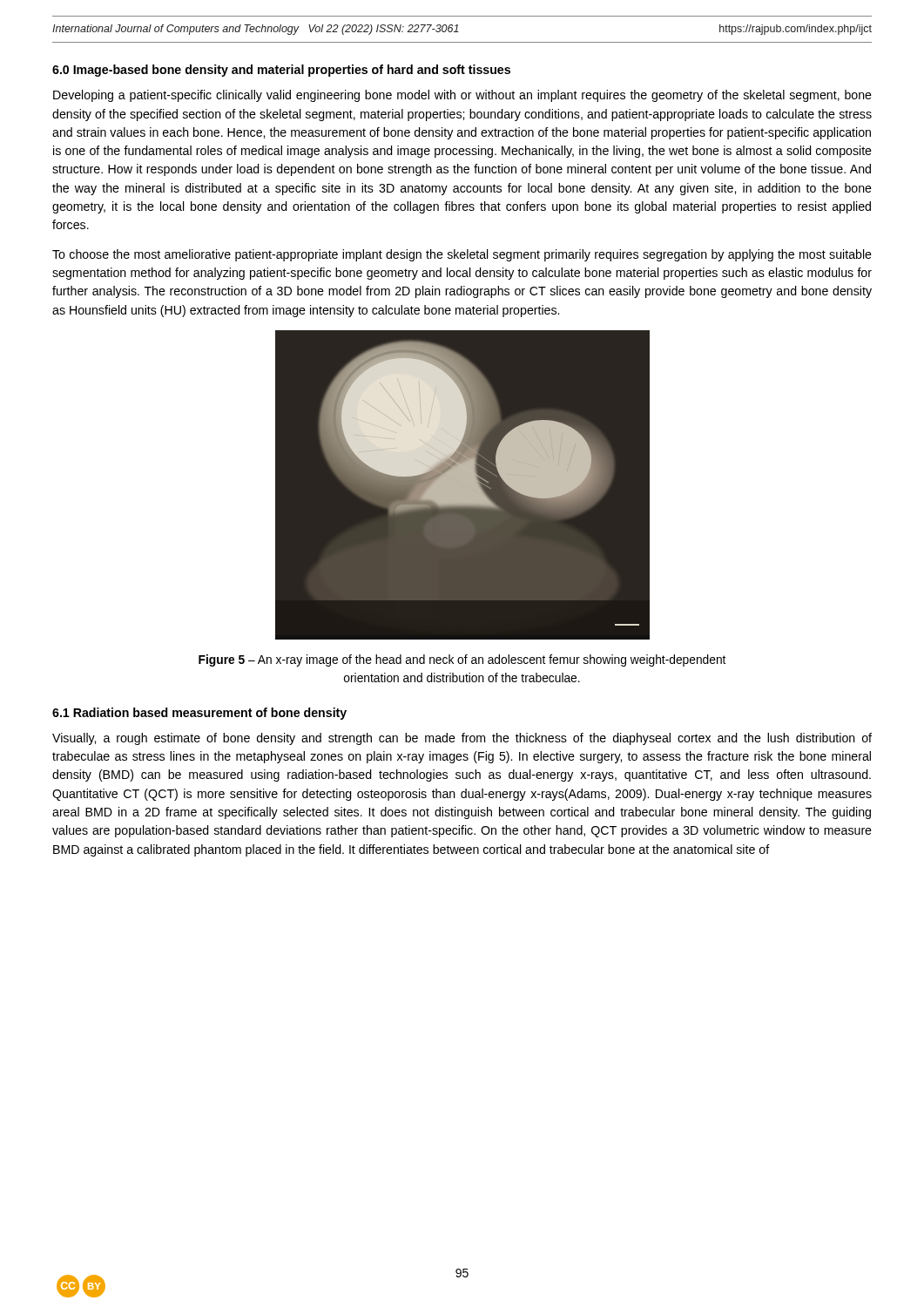Screen dimensions: 1307x924
Task: Select the photo
Action: [462, 488]
